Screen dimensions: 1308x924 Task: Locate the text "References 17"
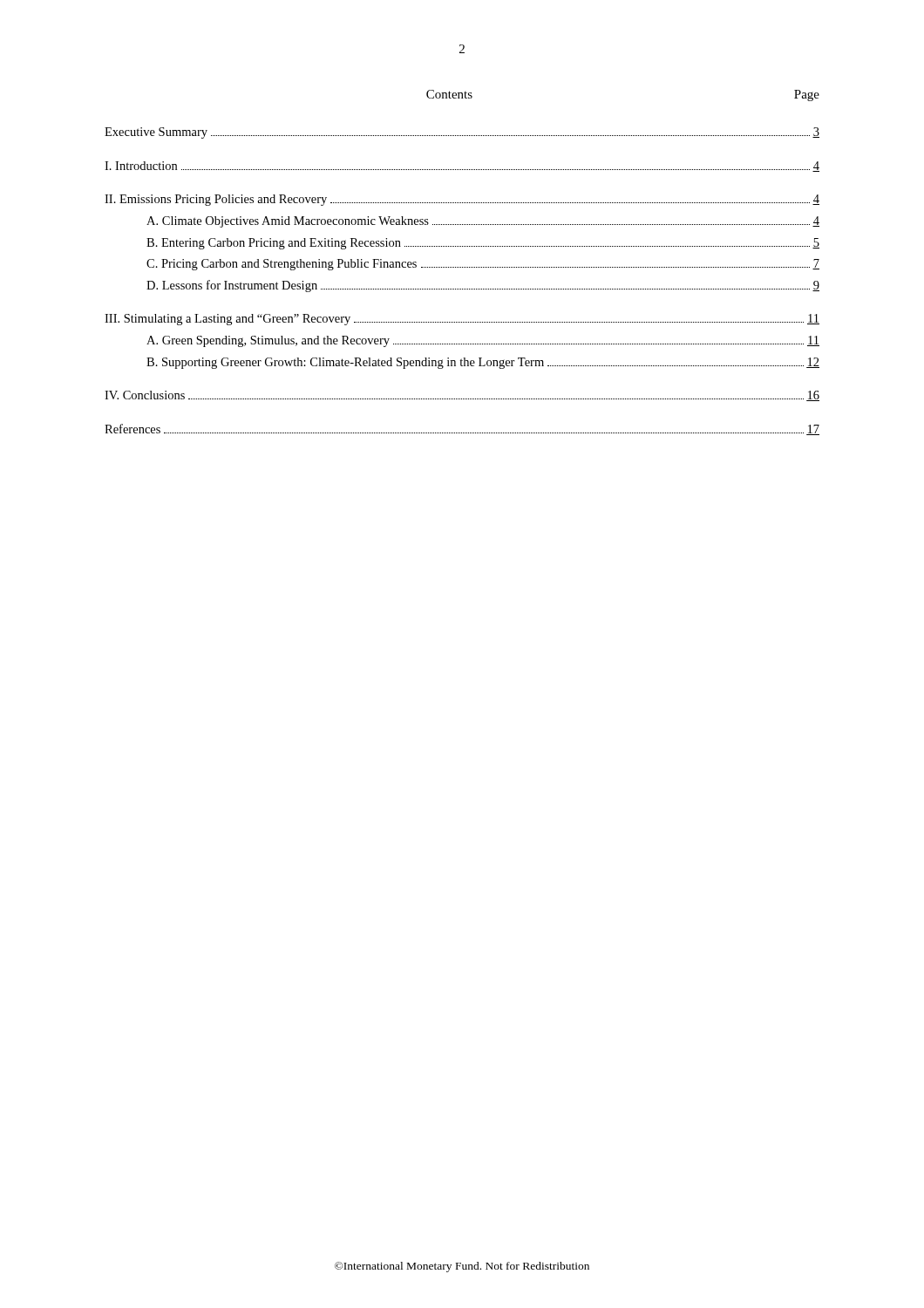click(462, 429)
